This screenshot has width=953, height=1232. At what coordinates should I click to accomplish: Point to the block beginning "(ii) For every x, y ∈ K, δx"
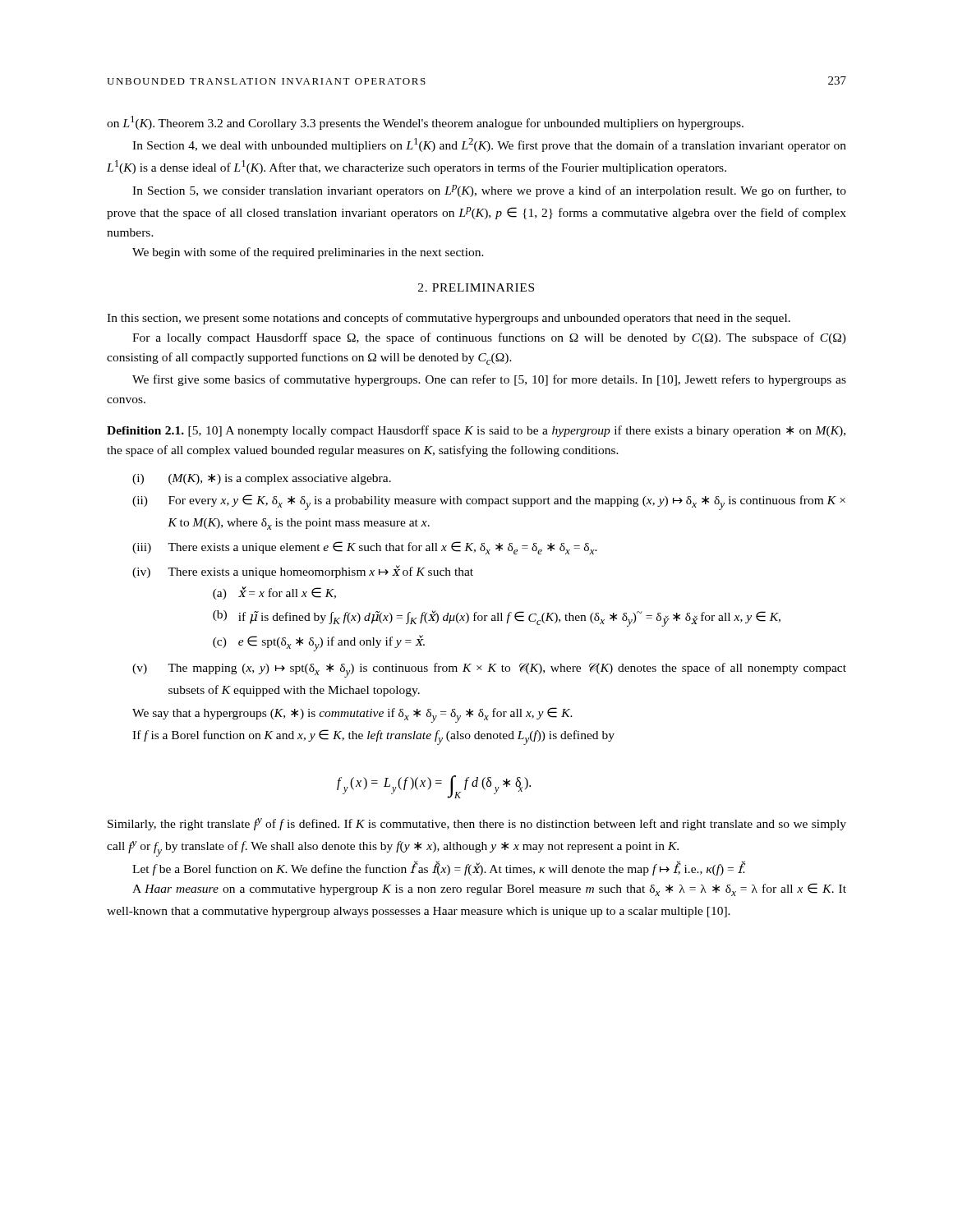tap(476, 513)
